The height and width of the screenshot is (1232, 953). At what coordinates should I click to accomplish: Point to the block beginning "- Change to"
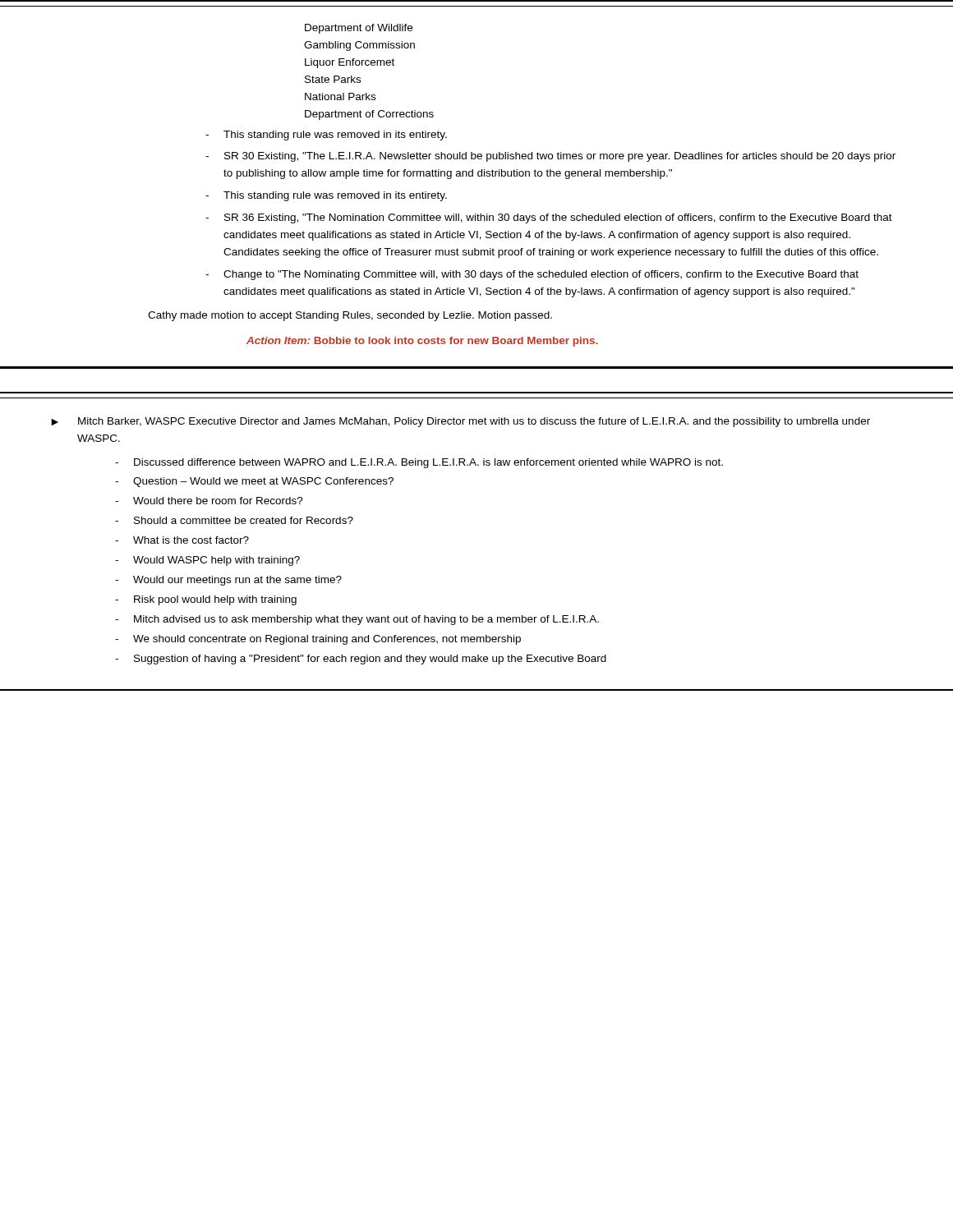pyautogui.click(x=555, y=283)
